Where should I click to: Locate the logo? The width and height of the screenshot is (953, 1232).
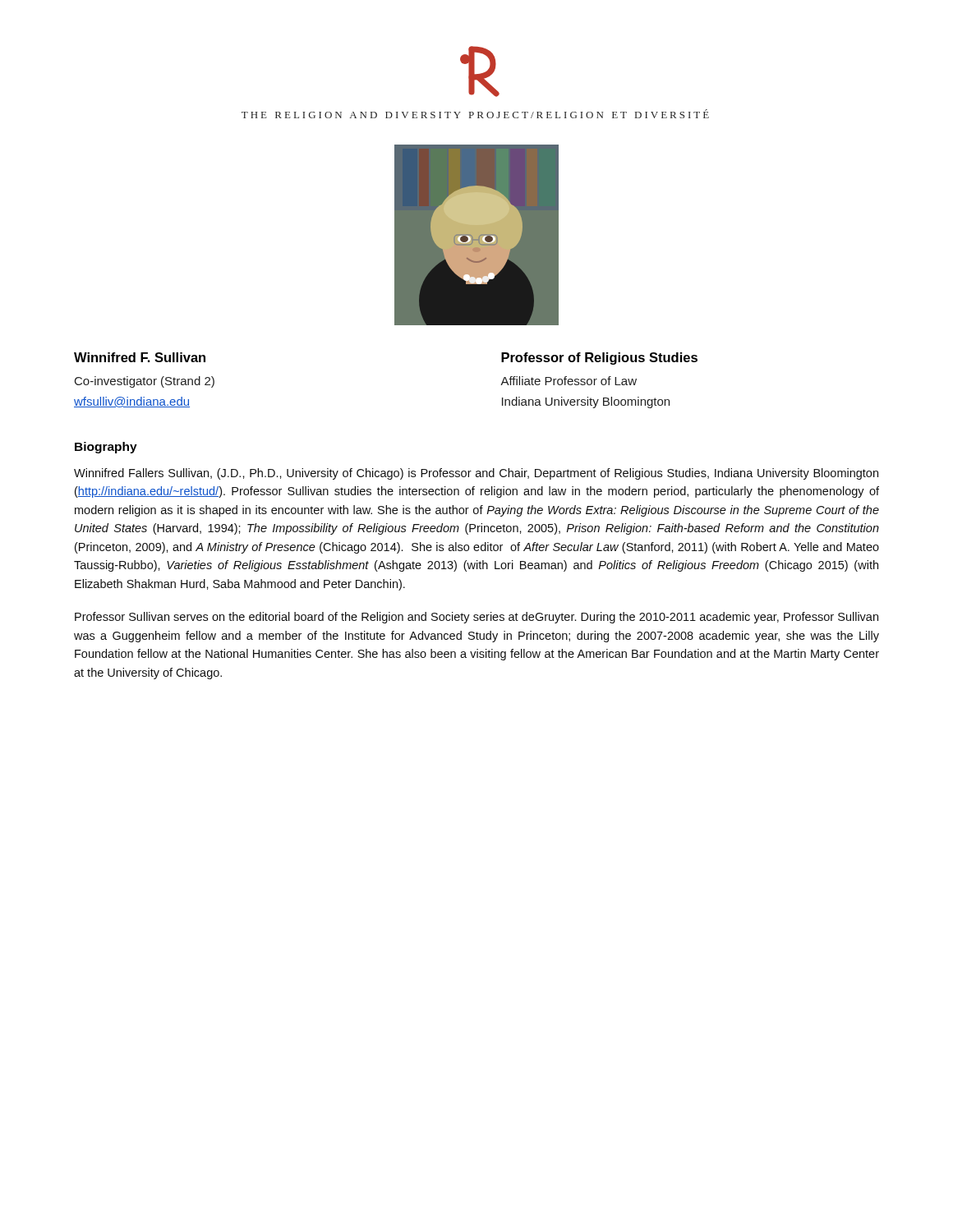[x=476, y=81]
